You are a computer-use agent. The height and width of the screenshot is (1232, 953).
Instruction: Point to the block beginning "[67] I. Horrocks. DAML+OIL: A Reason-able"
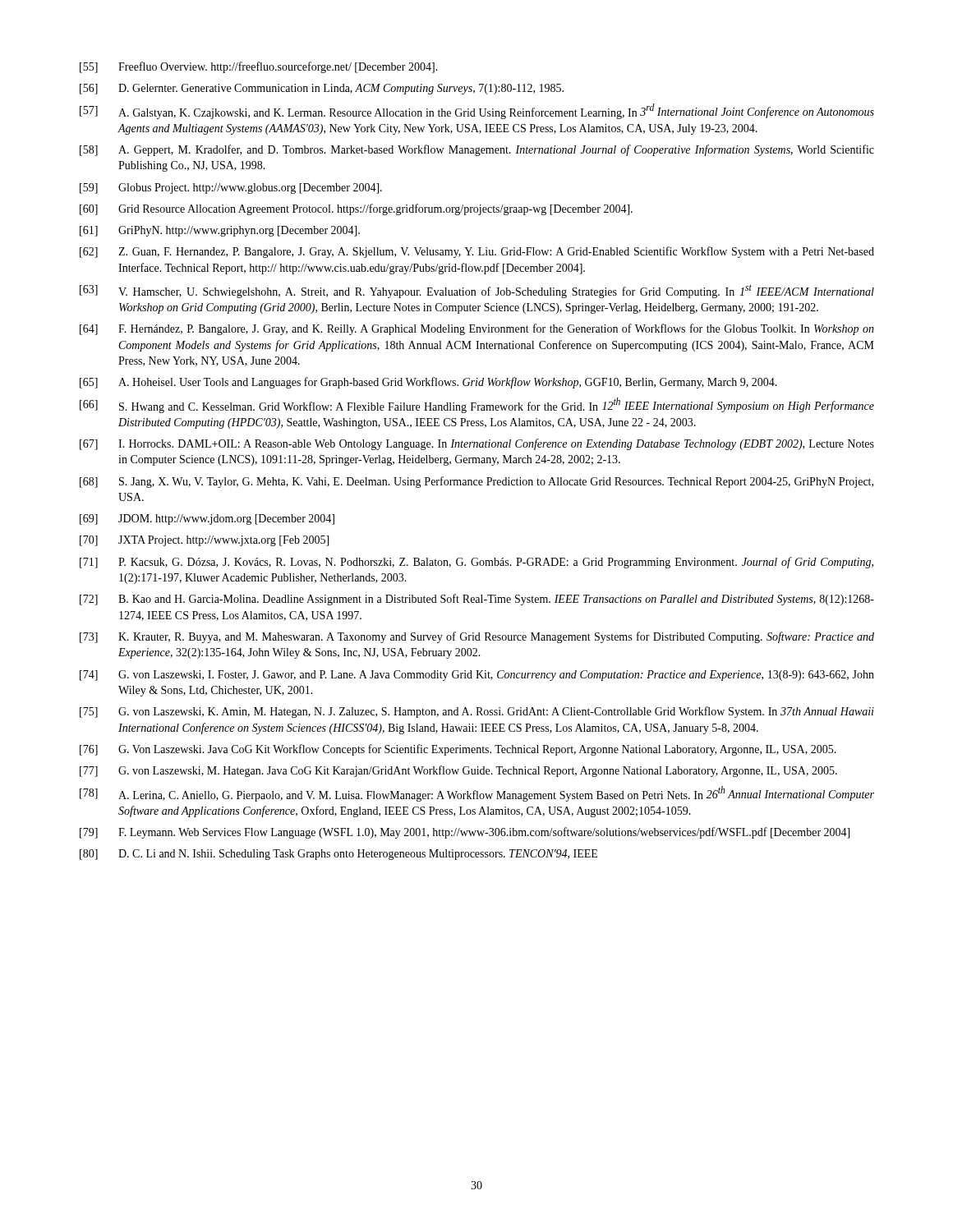(x=476, y=452)
